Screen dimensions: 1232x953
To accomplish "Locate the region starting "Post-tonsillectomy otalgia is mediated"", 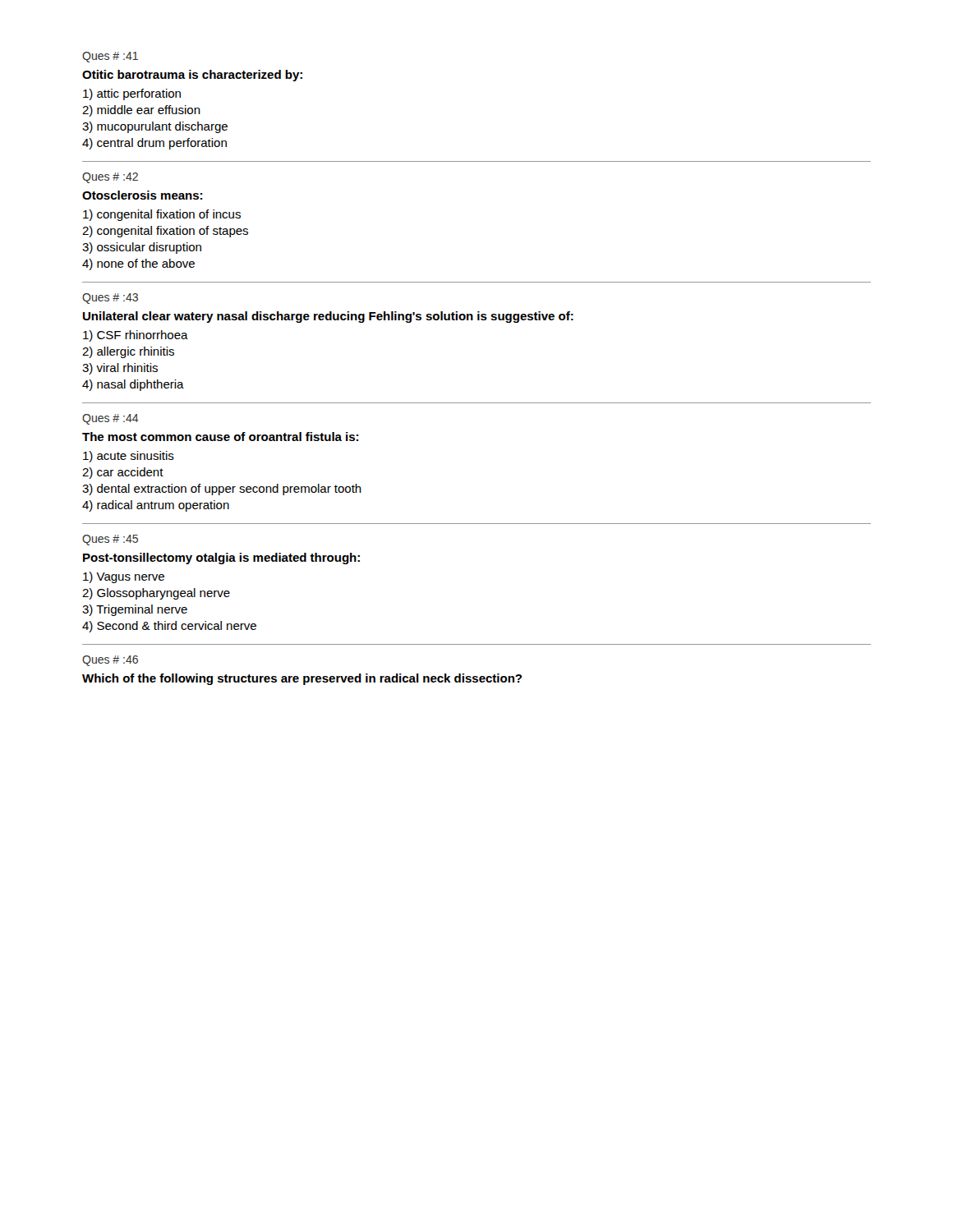I will click(x=221, y=557).
